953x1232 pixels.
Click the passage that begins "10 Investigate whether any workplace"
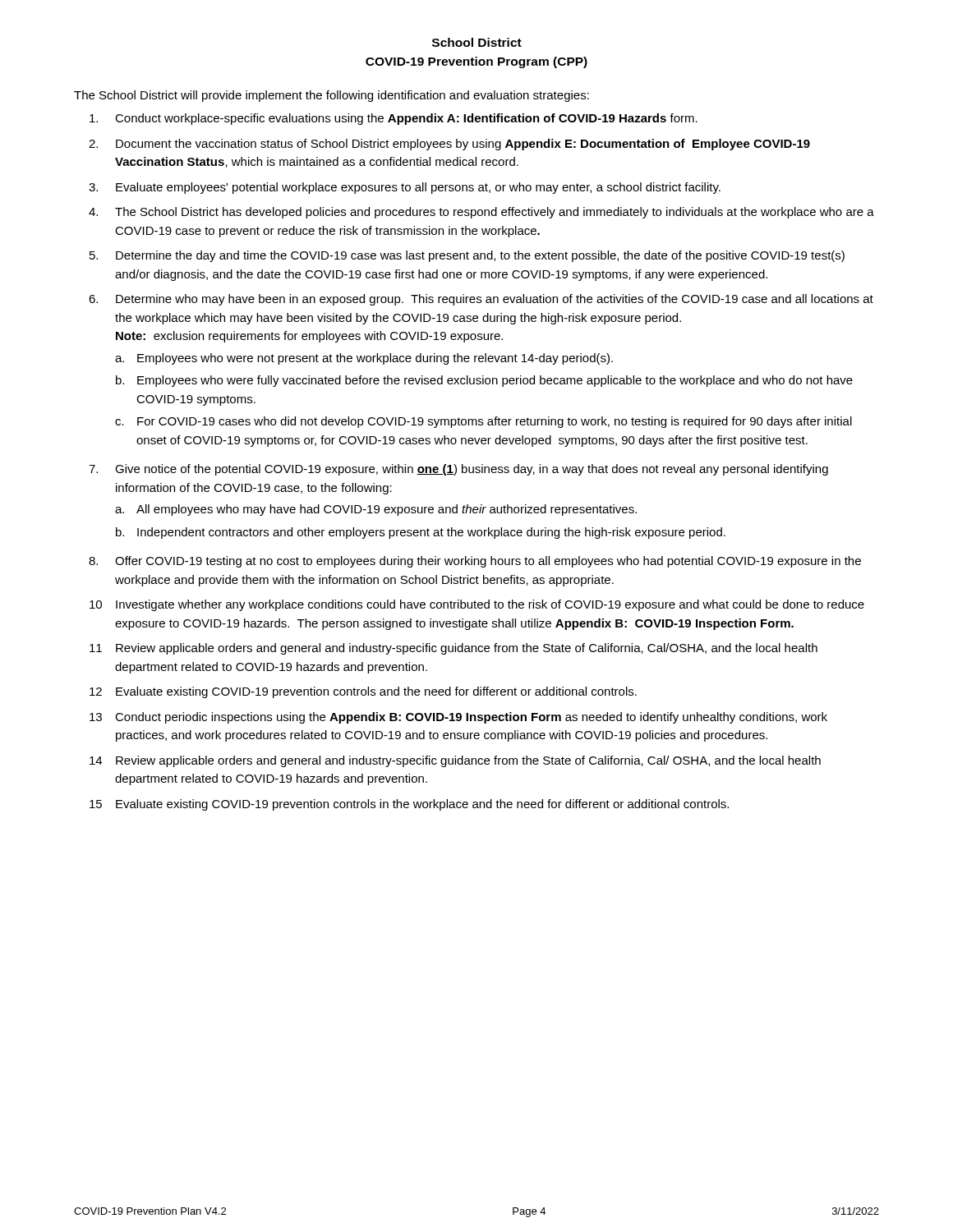click(484, 614)
